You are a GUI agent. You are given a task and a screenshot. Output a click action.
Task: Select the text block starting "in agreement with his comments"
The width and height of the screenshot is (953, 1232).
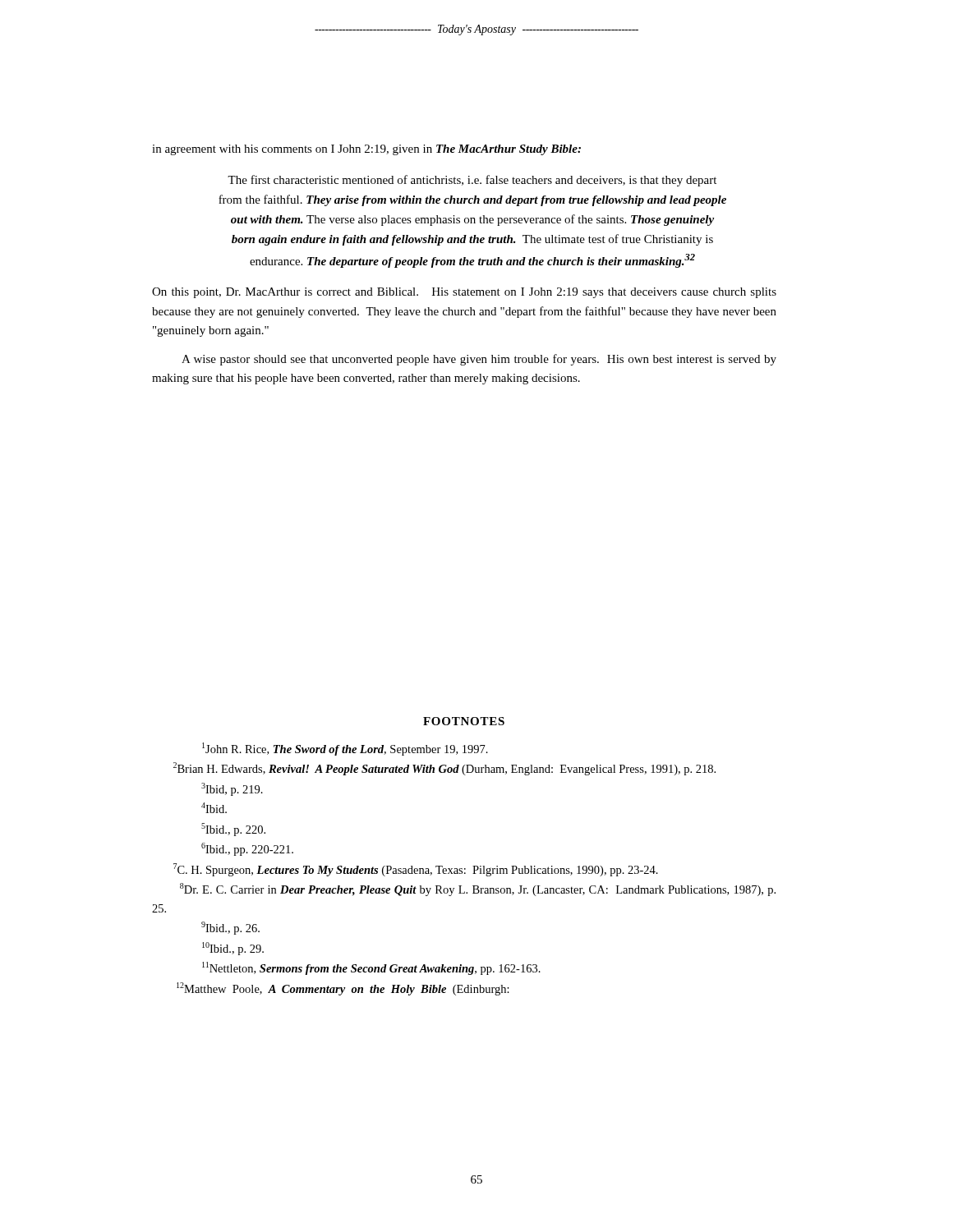click(x=367, y=149)
